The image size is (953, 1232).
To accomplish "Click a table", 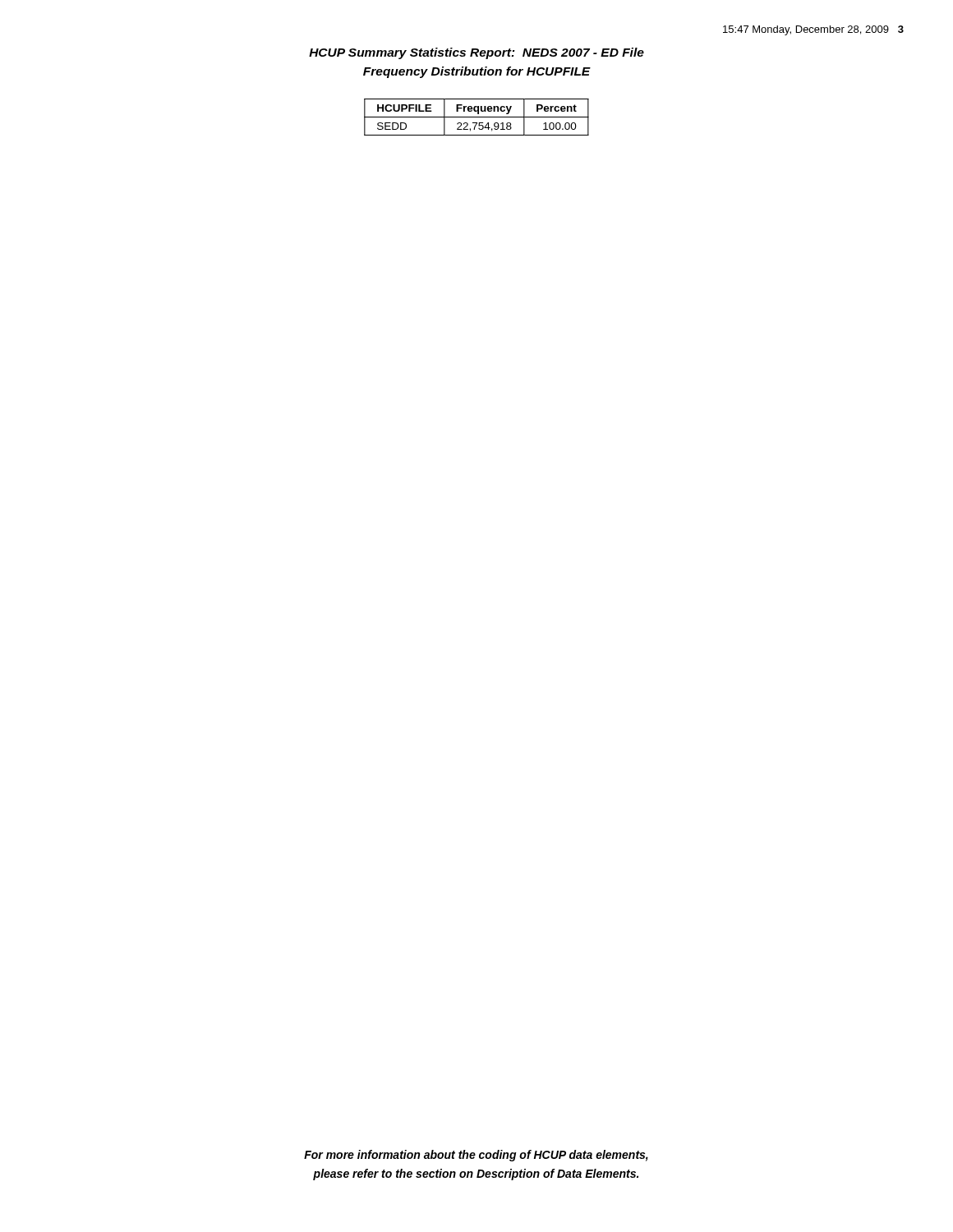I will point(476,117).
